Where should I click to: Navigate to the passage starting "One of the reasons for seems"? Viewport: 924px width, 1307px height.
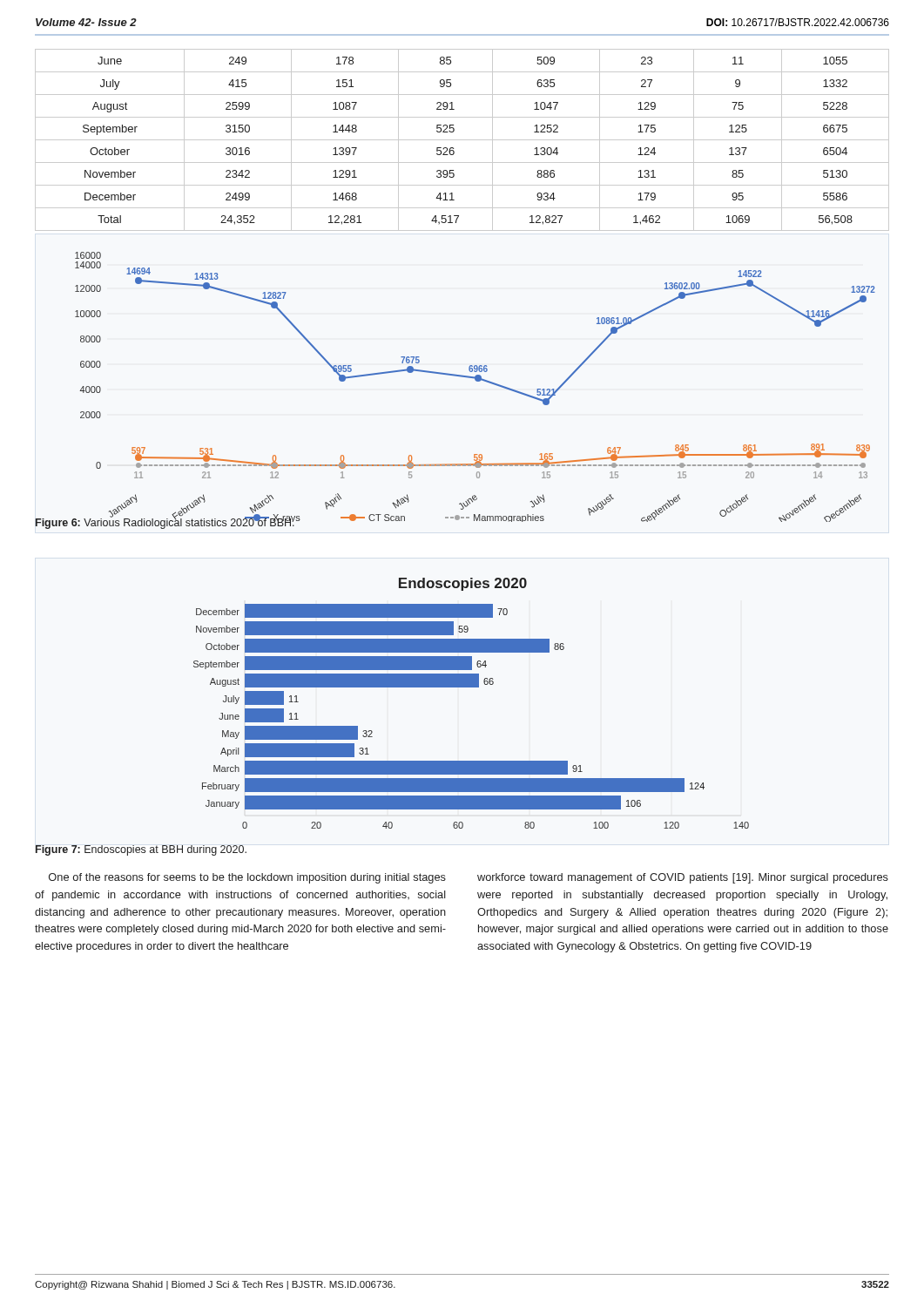240,912
